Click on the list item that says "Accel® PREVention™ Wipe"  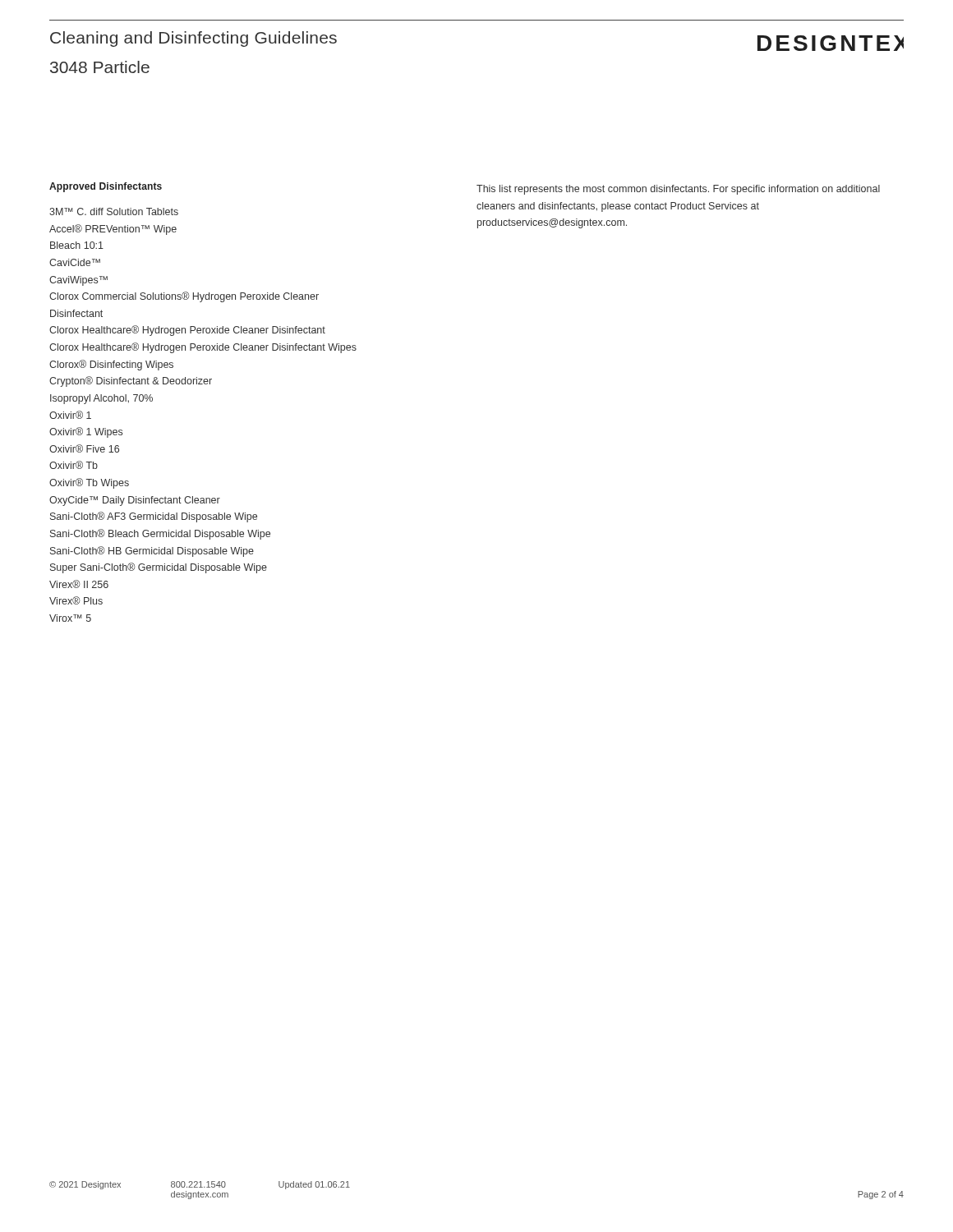point(113,229)
